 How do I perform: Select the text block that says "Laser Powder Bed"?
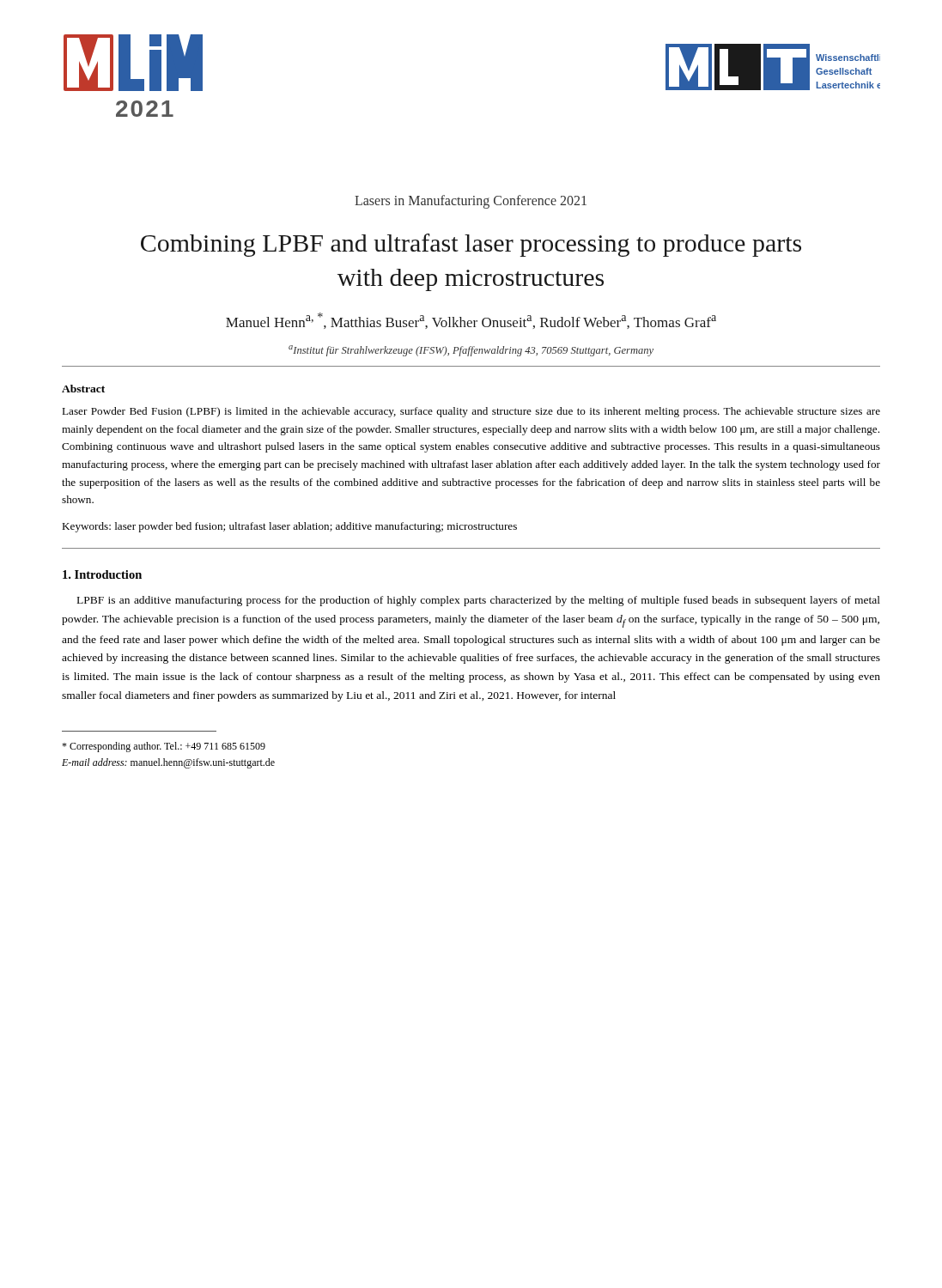click(471, 455)
